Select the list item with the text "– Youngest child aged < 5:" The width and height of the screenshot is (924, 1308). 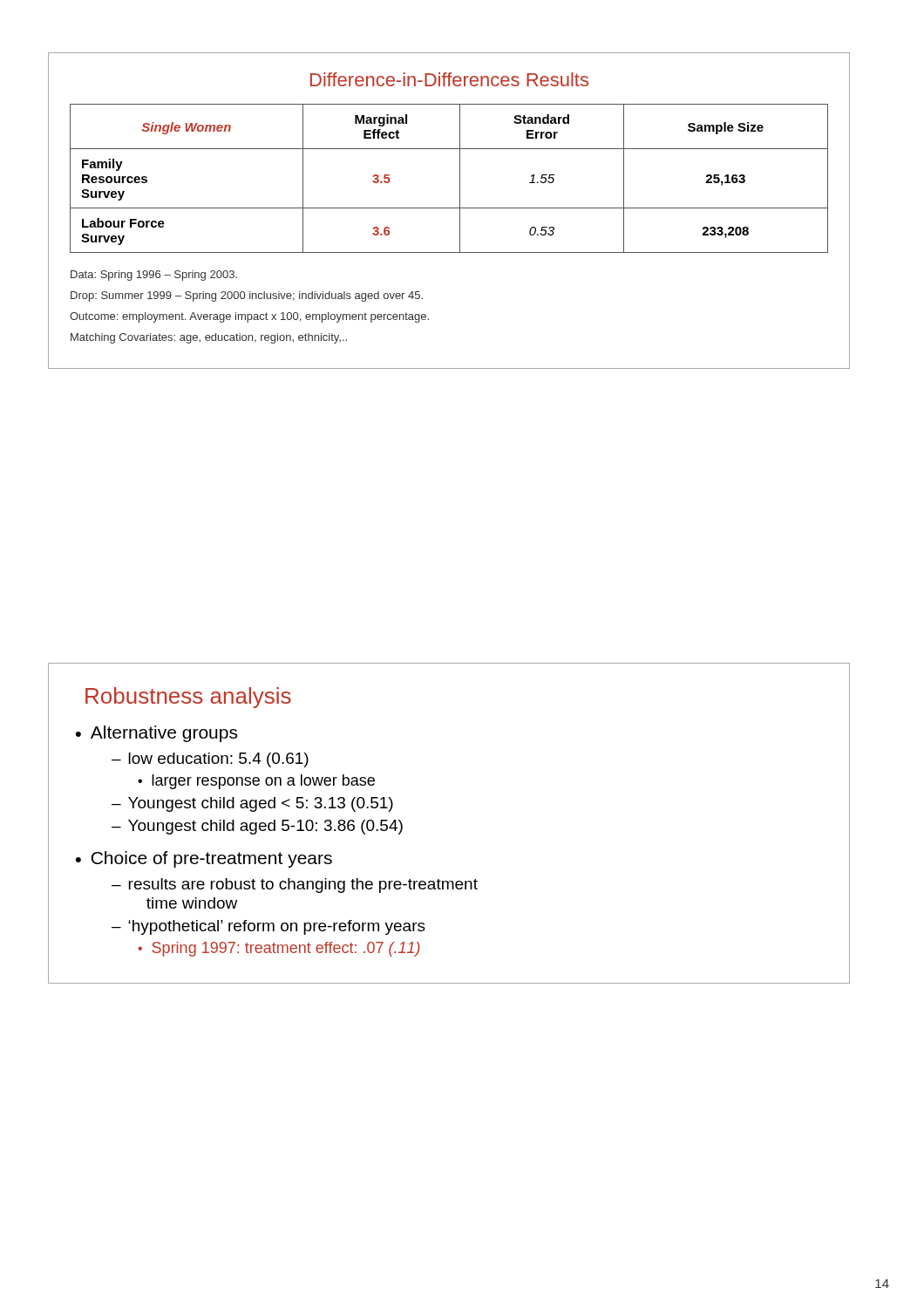[x=253, y=803]
